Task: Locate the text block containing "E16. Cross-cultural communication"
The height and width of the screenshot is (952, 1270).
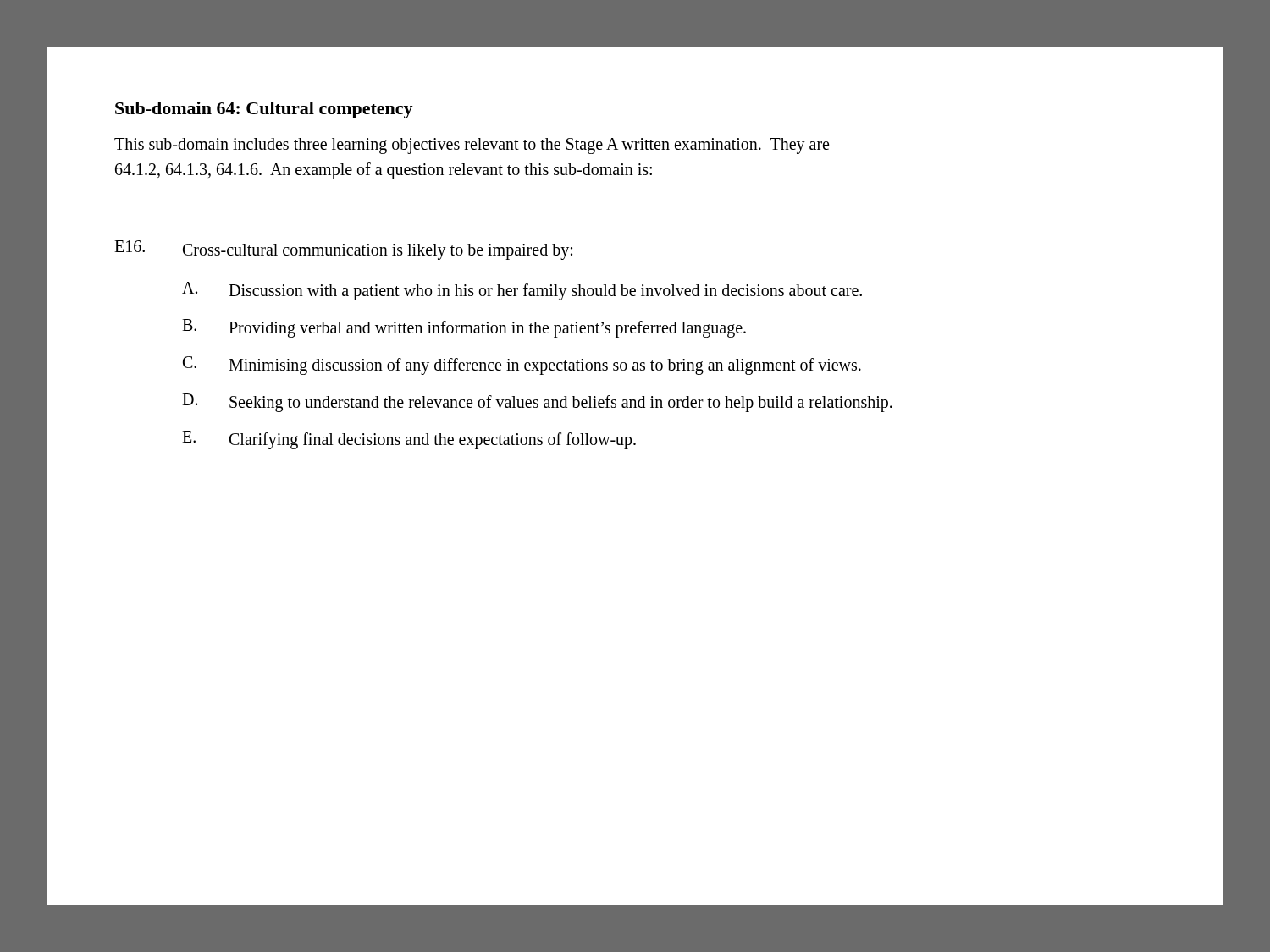Action: 344,250
